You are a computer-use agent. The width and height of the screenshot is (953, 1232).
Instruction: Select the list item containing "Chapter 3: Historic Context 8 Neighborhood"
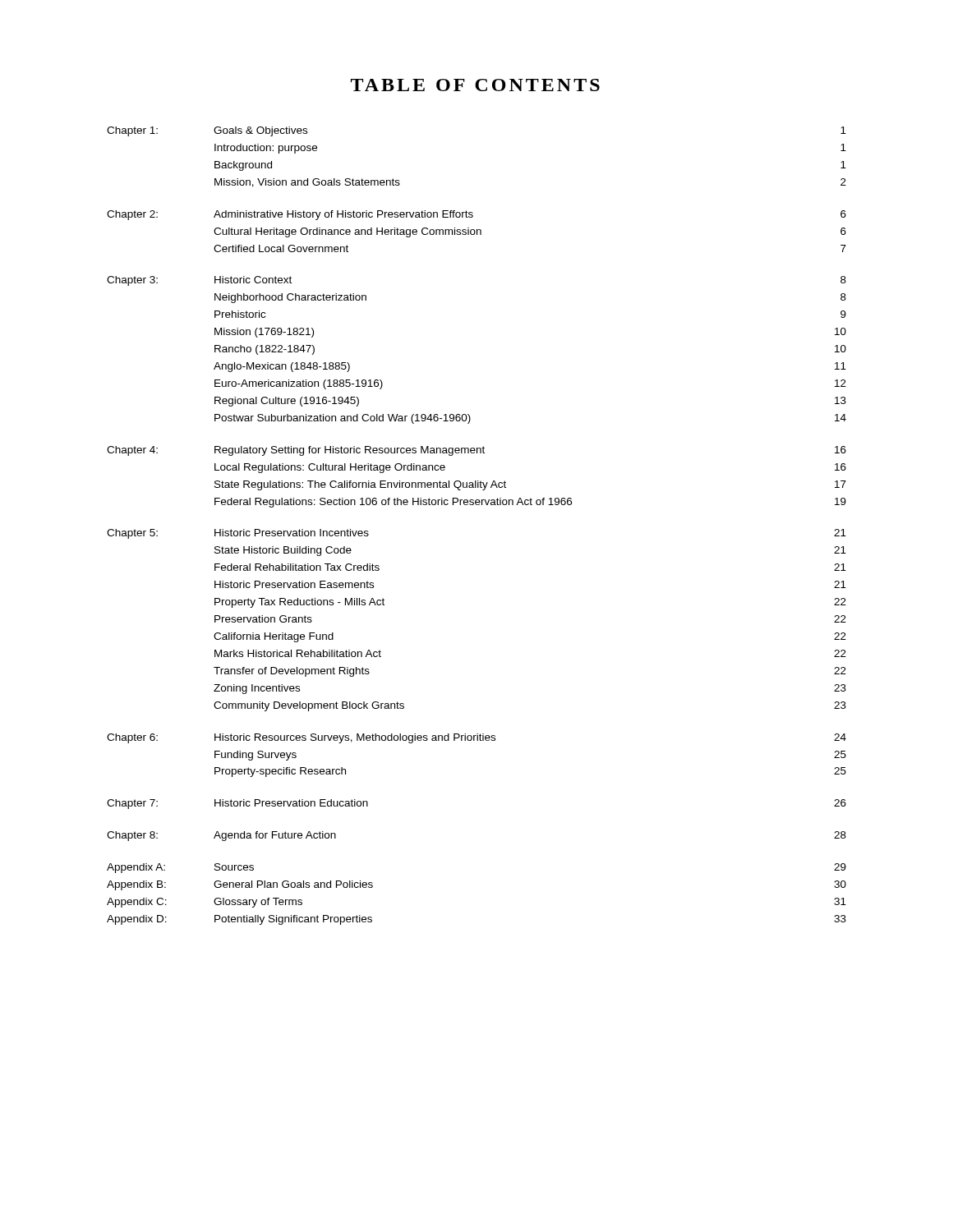(132, 280)
